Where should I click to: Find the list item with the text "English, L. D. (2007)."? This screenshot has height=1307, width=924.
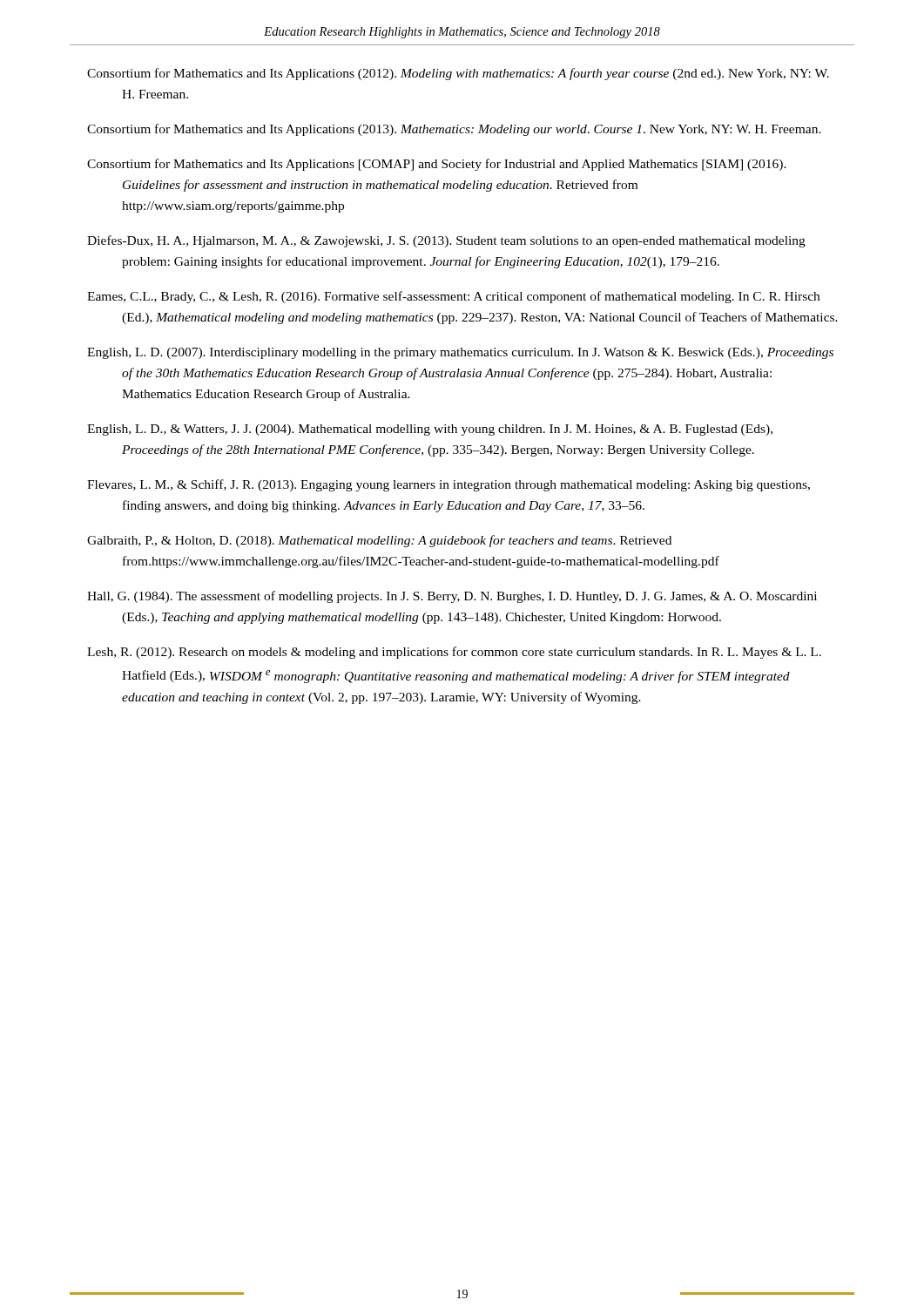[x=461, y=373]
